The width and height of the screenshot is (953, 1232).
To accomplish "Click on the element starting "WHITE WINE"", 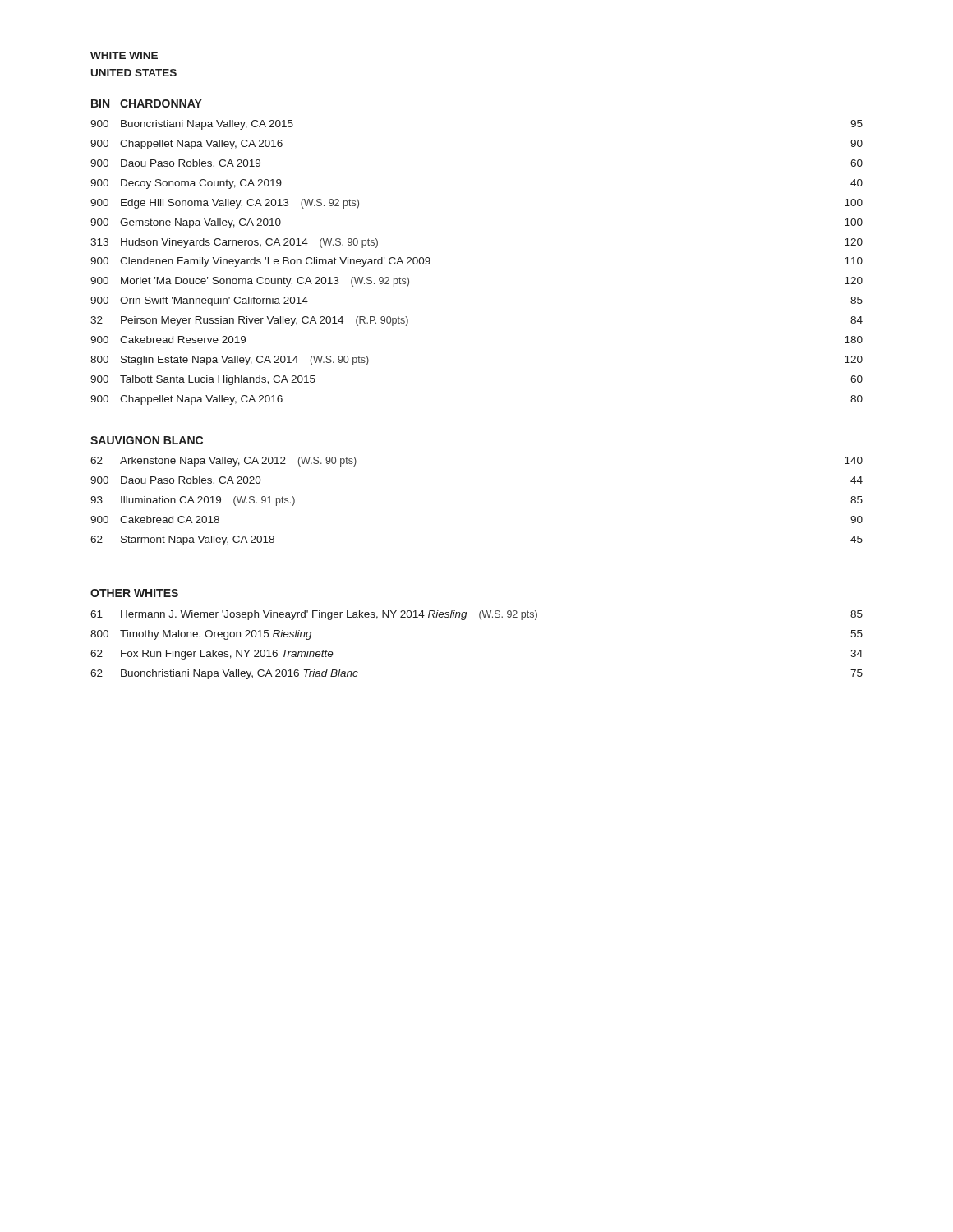I will 124,55.
